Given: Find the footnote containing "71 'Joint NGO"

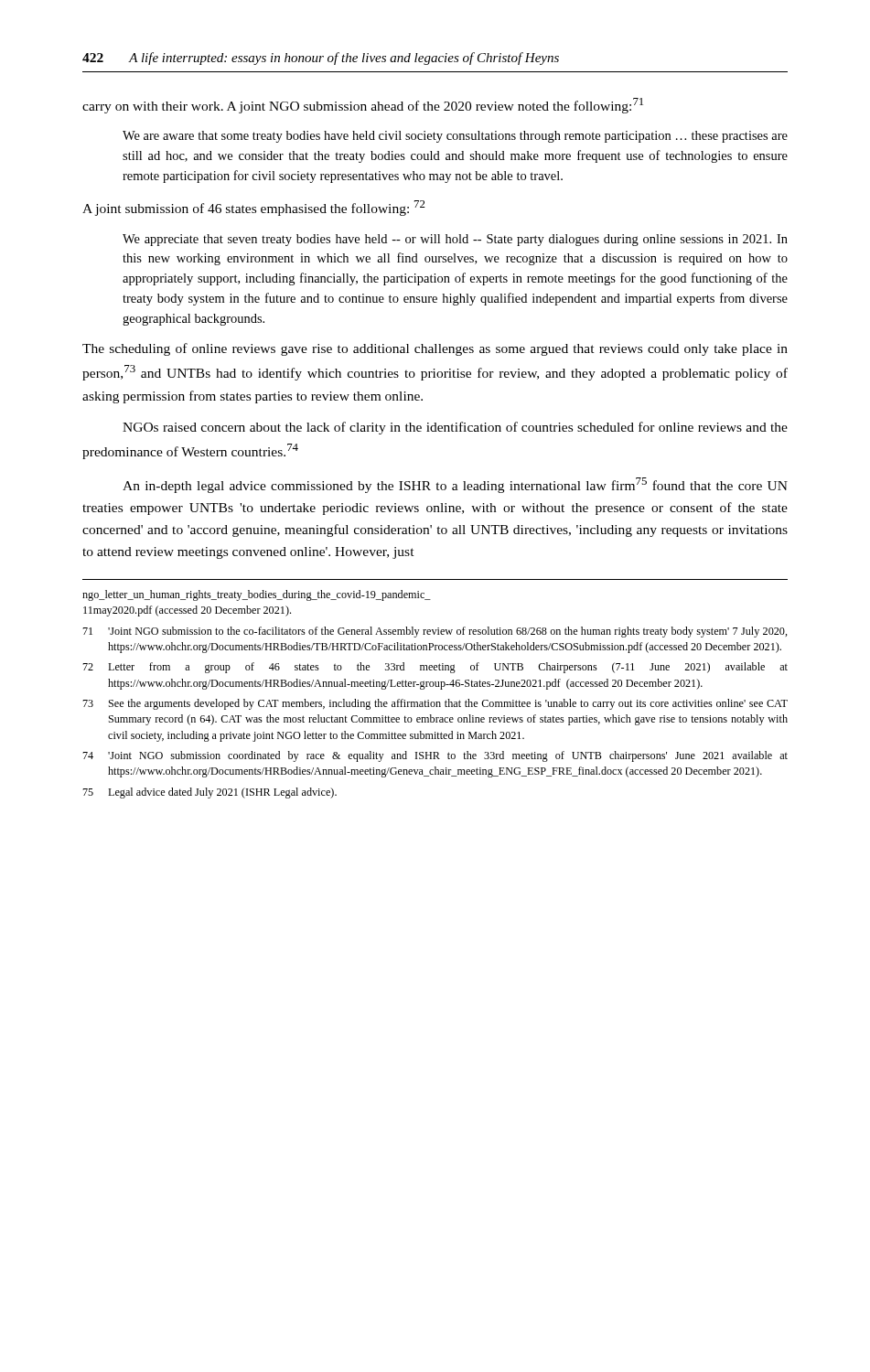Looking at the screenshot, I should pyautogui.click(x=435, y=638).
